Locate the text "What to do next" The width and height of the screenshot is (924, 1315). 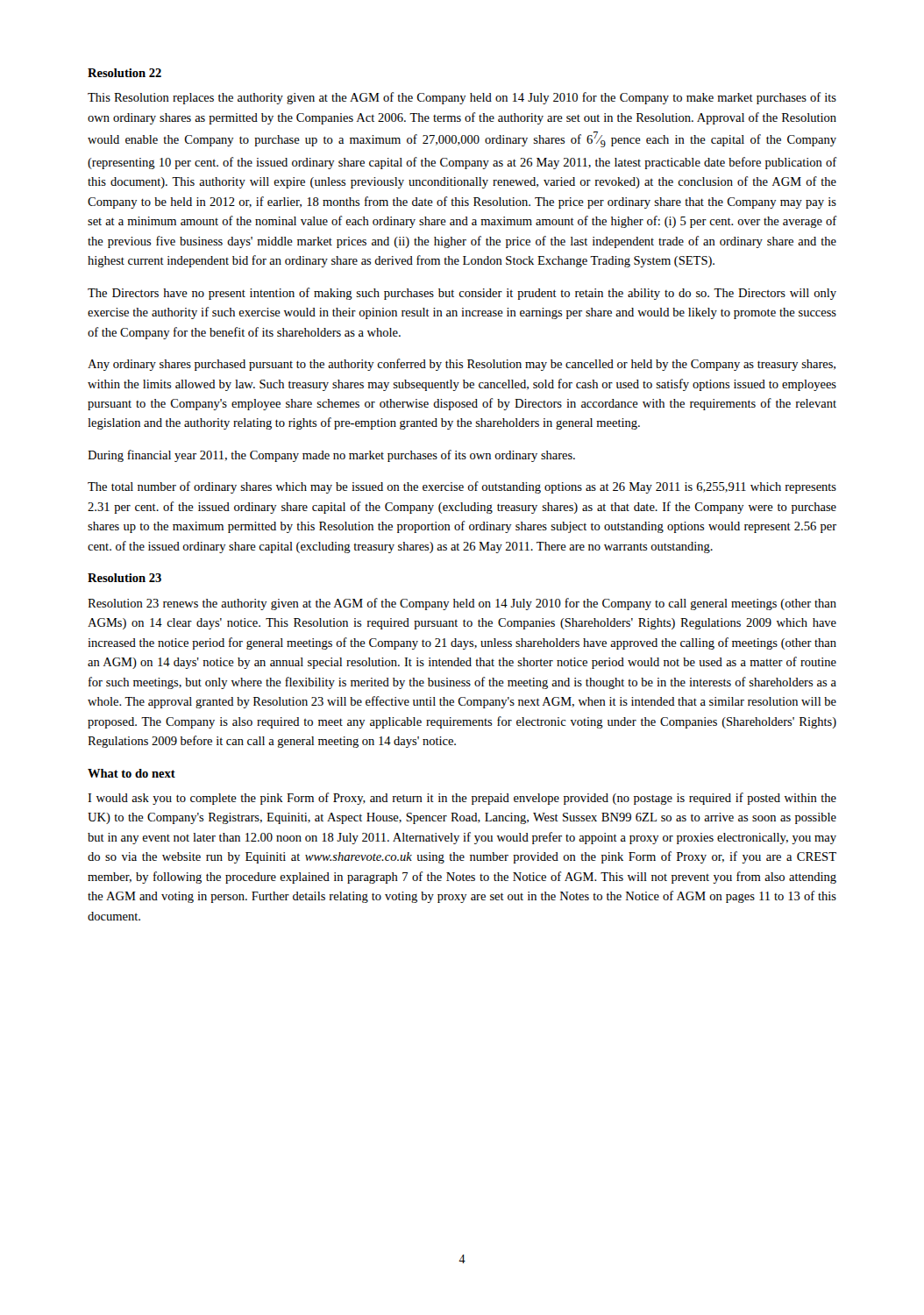(x=131, y=773)
